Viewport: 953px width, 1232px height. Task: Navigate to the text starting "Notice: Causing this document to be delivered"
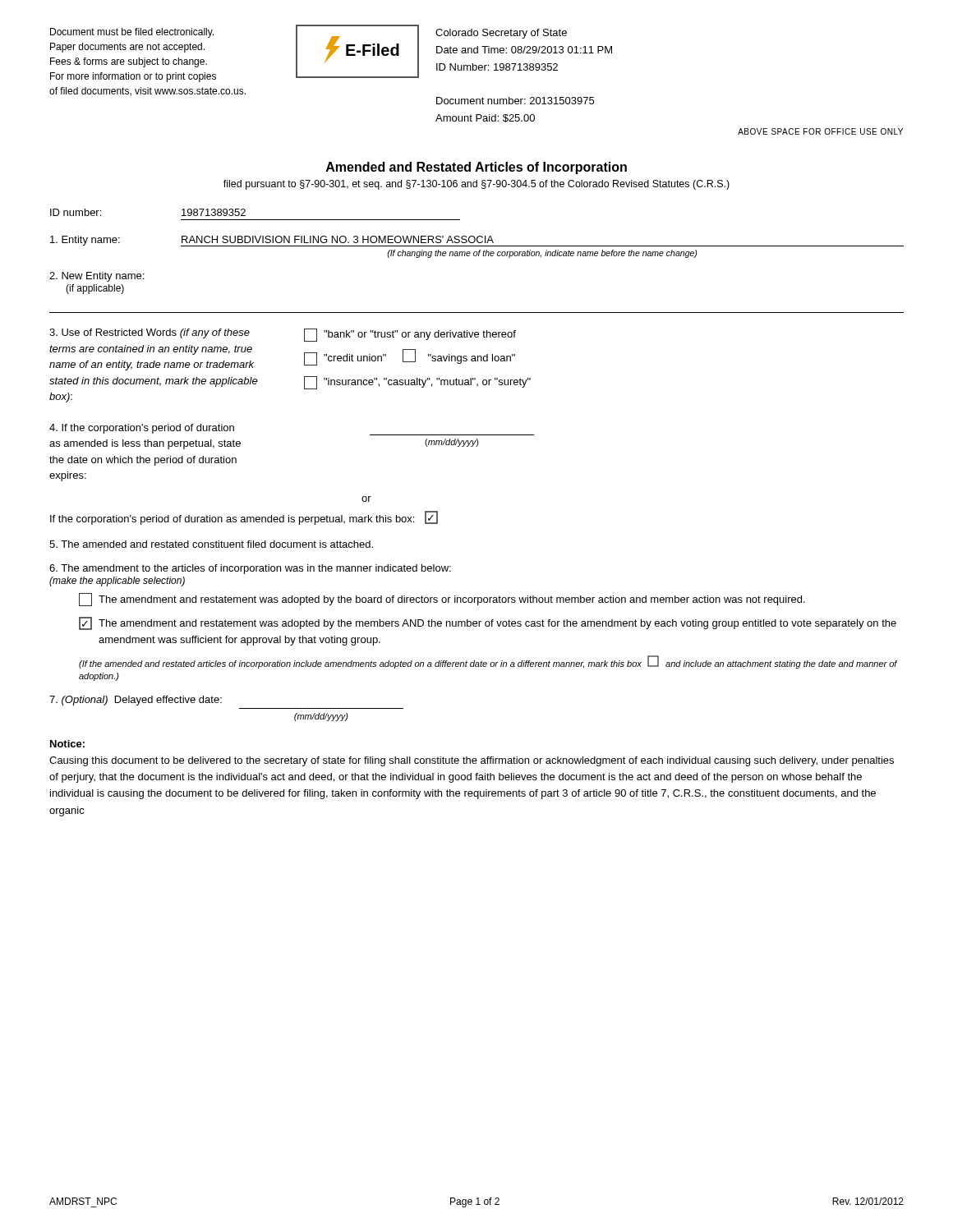[472, 777]
